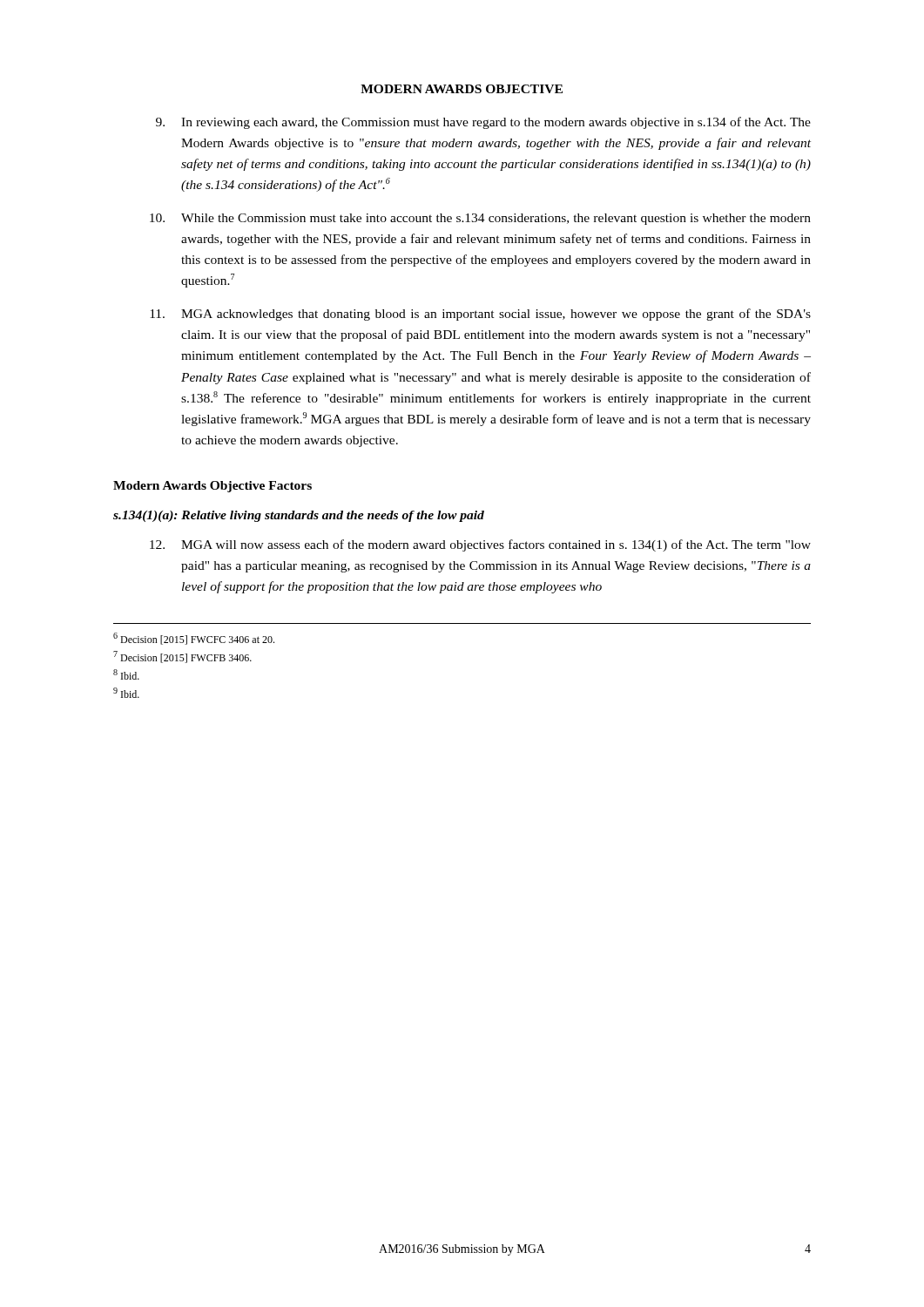Navigate to the text starting "Modern Awards Objective Factors"
This screenshot has height=1307, width=924.
pyautogui.click(x=213, y=485)
